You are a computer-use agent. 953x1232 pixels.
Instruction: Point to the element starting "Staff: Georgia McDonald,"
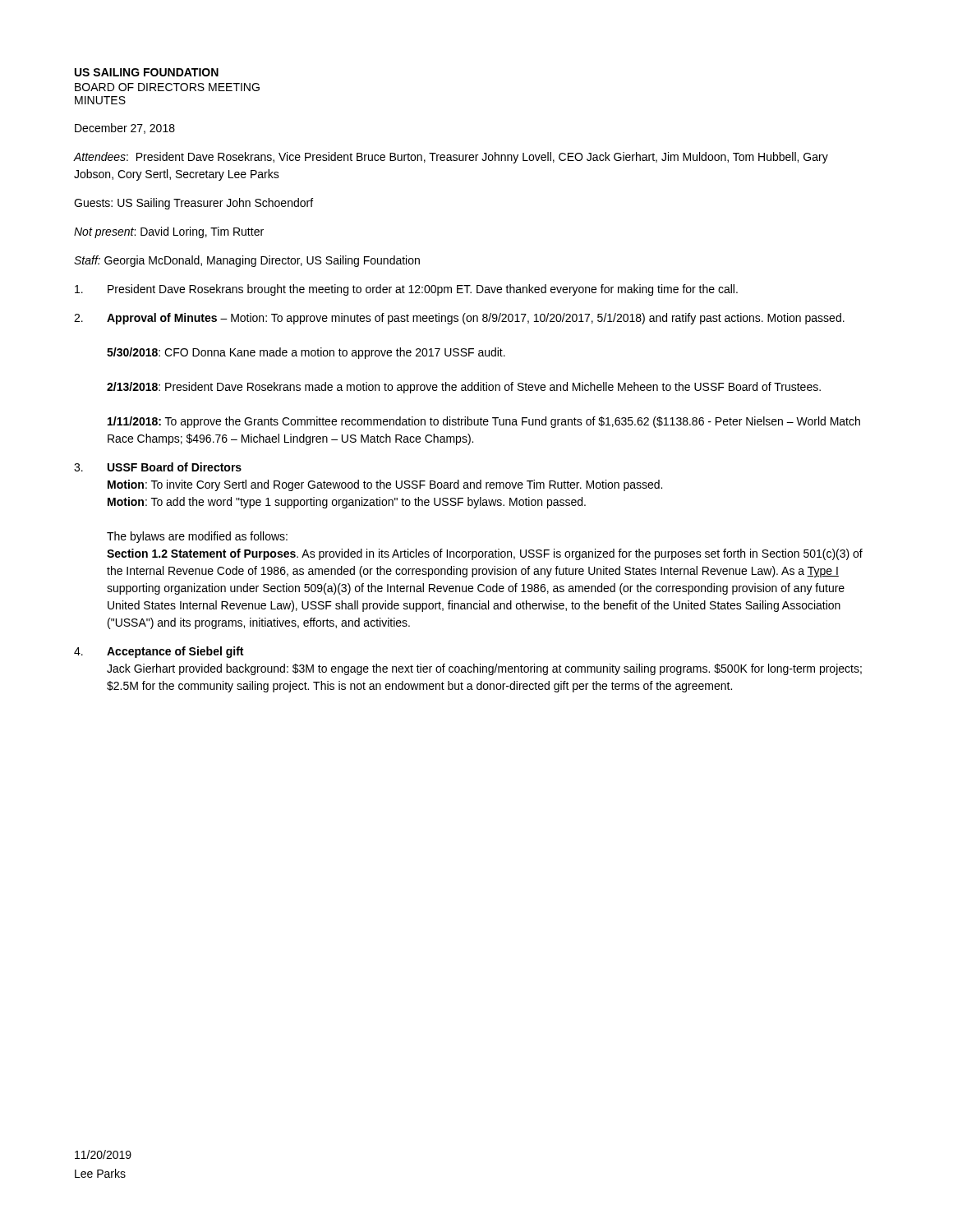point(247,260)
